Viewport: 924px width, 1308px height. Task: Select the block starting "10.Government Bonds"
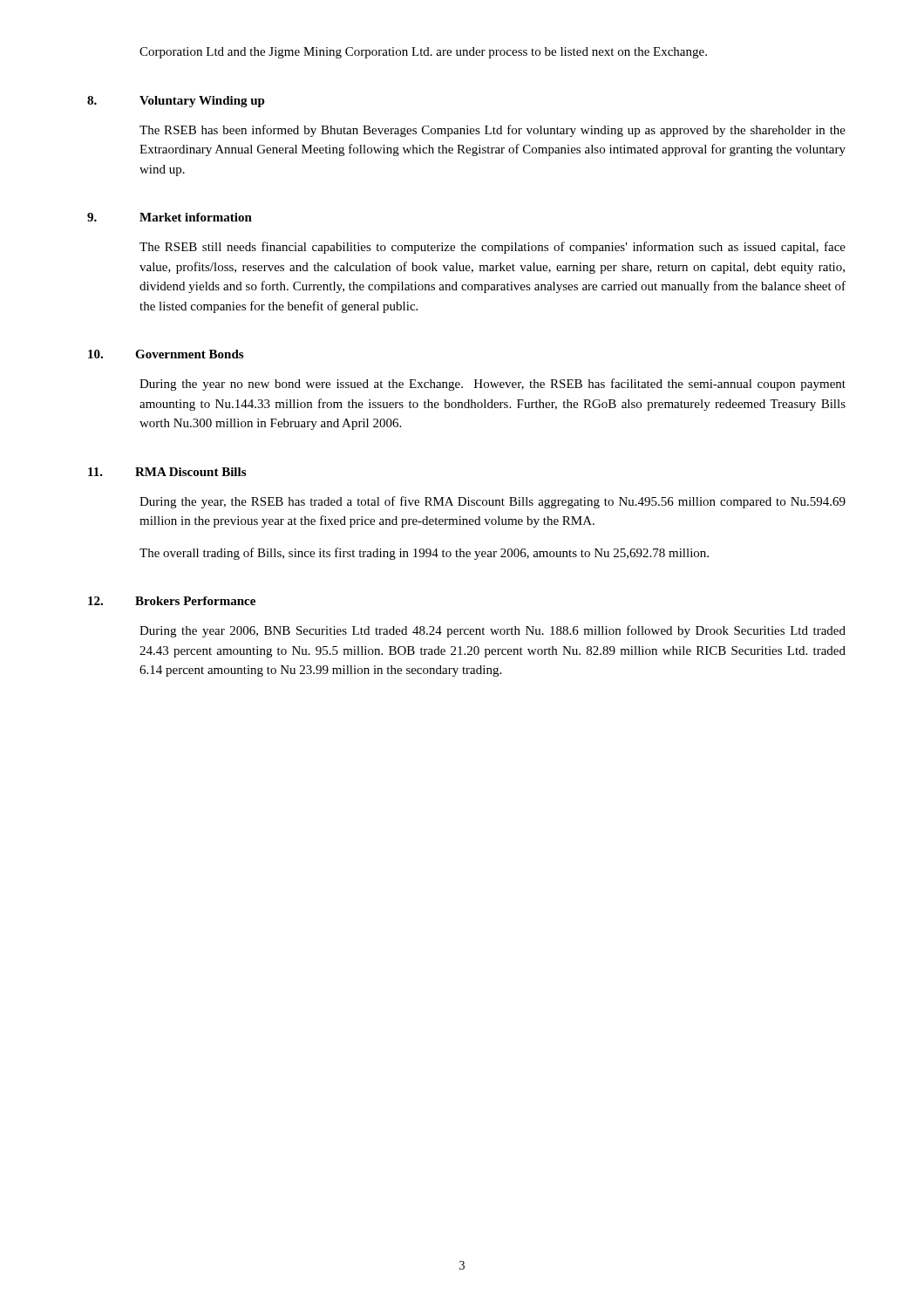[x=165, y=354]
